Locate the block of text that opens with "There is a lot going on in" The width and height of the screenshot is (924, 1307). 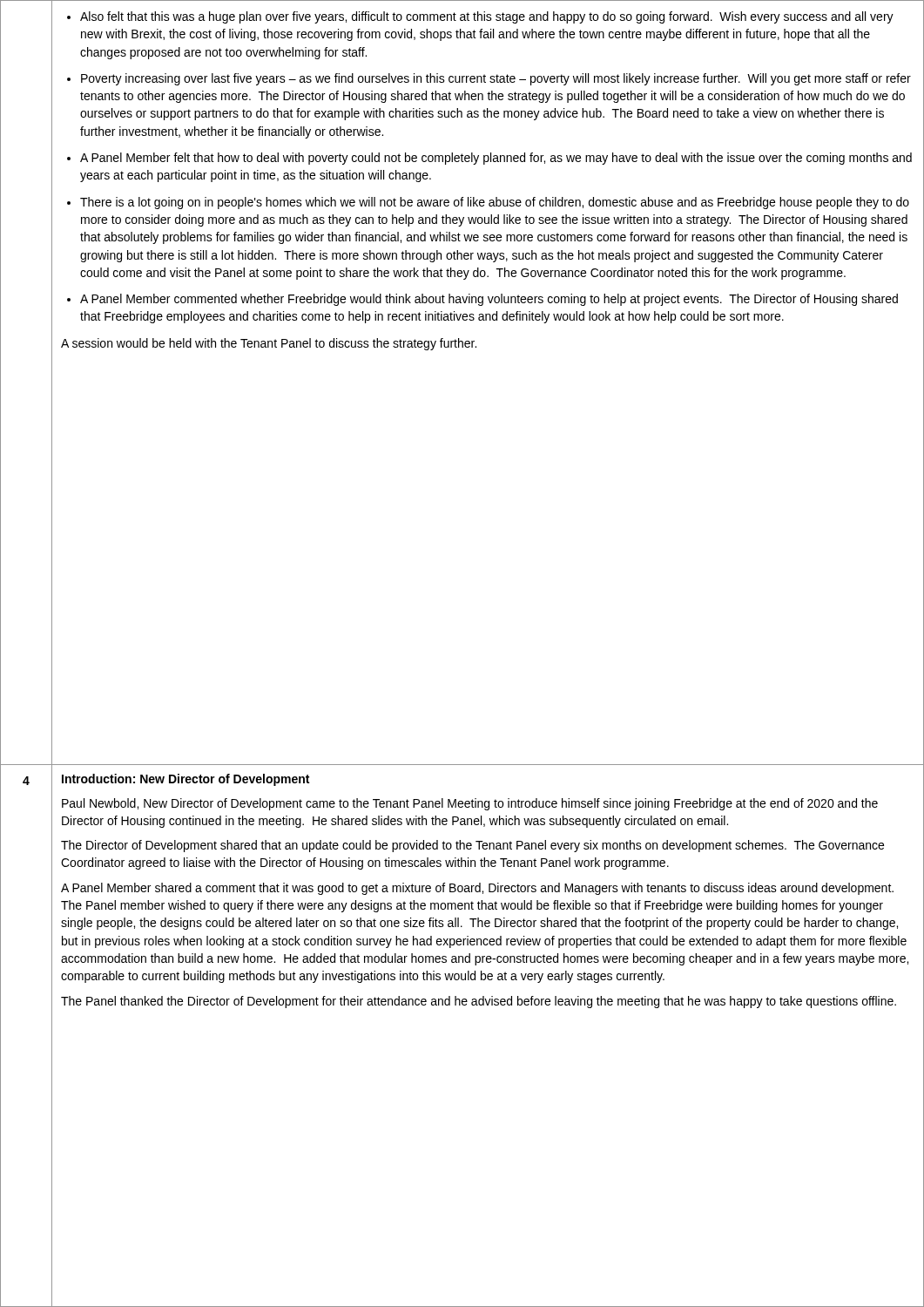(495, 237)
